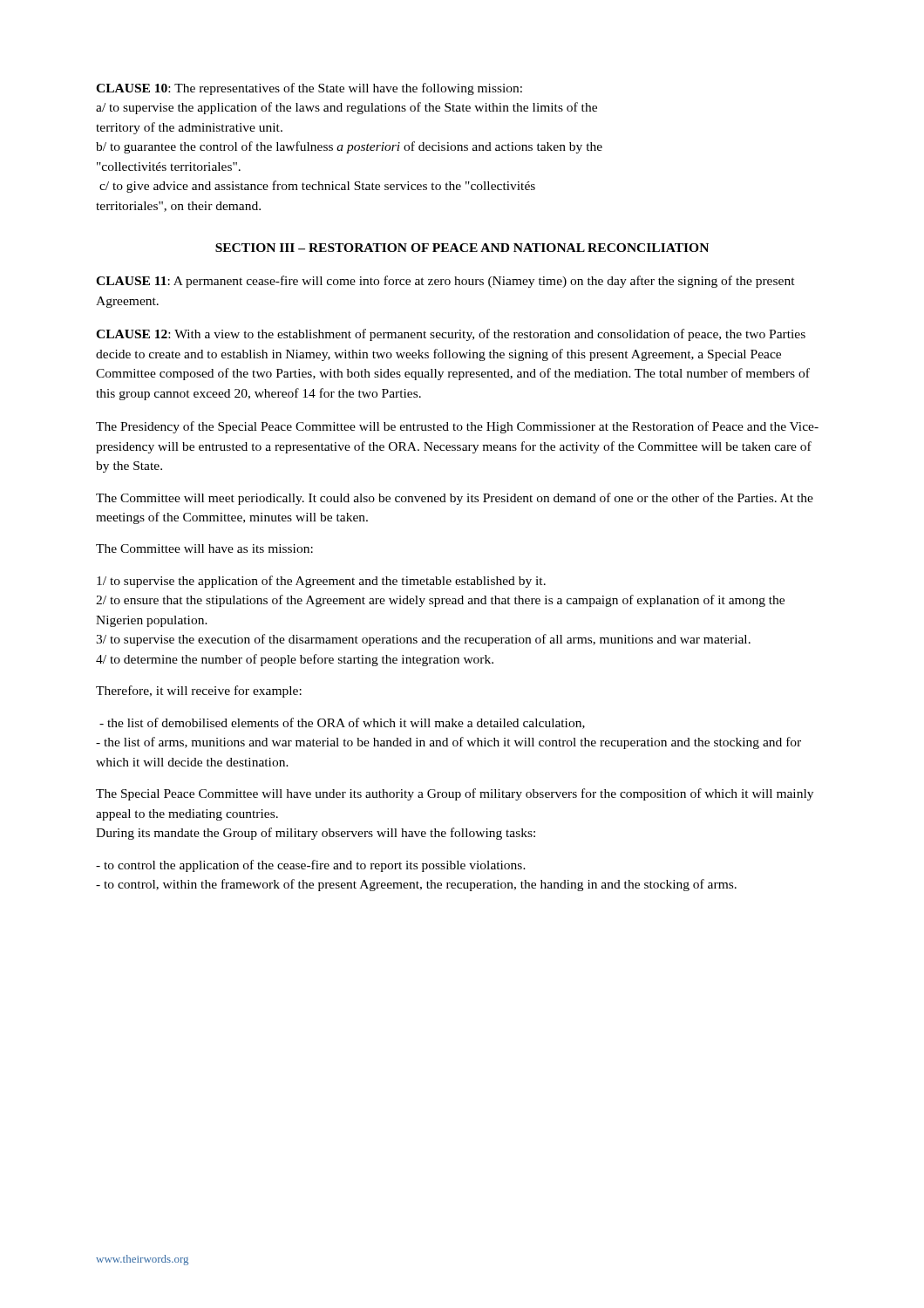Image resolution: width=924 pixels, height=1308 pixels.
Task: Find the block on this page that starts "4/ to determine the number of people before"
Action: pos(295,659)
